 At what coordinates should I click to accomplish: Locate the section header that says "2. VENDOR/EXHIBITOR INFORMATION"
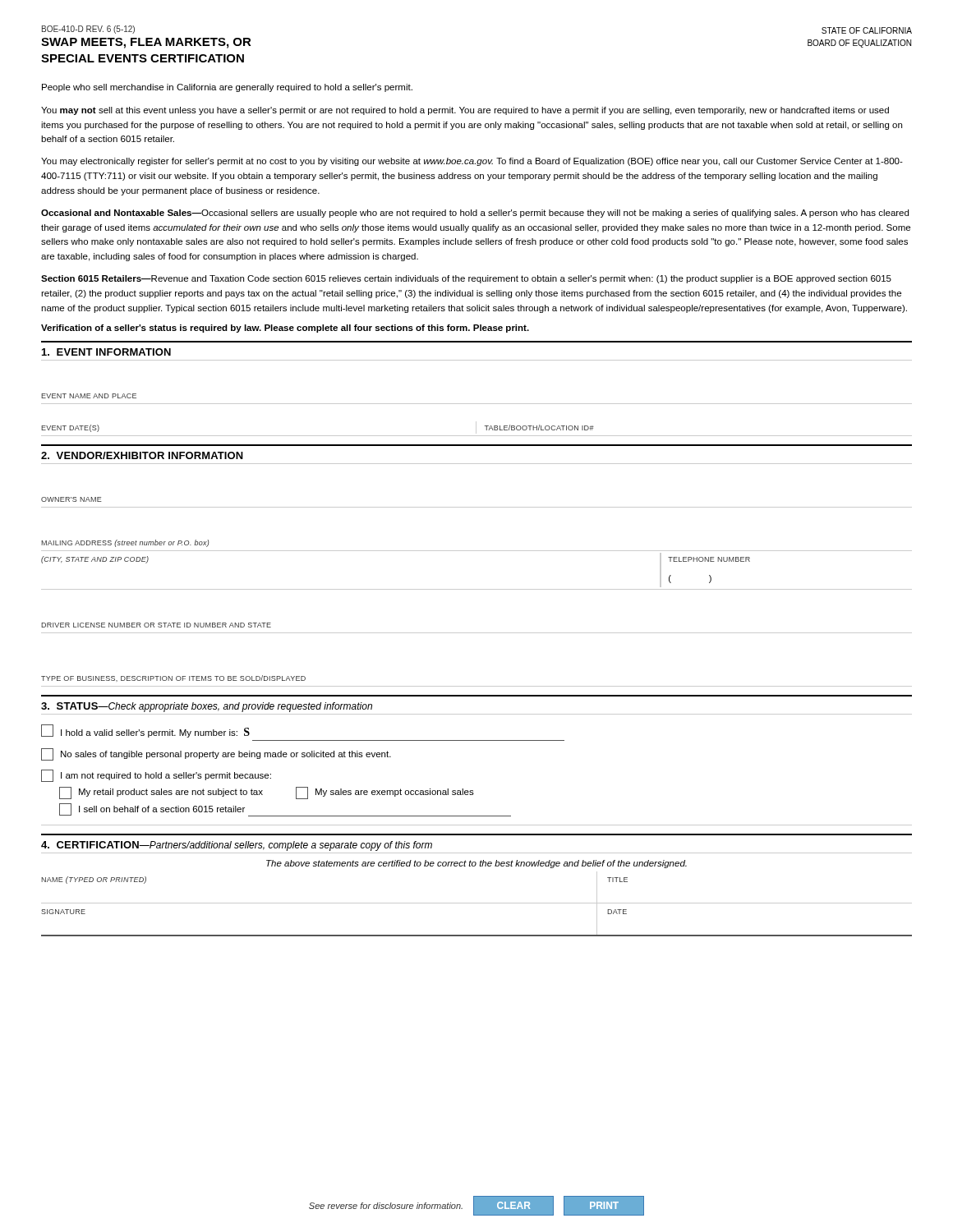pyautogui.click(x=142, y=456)
